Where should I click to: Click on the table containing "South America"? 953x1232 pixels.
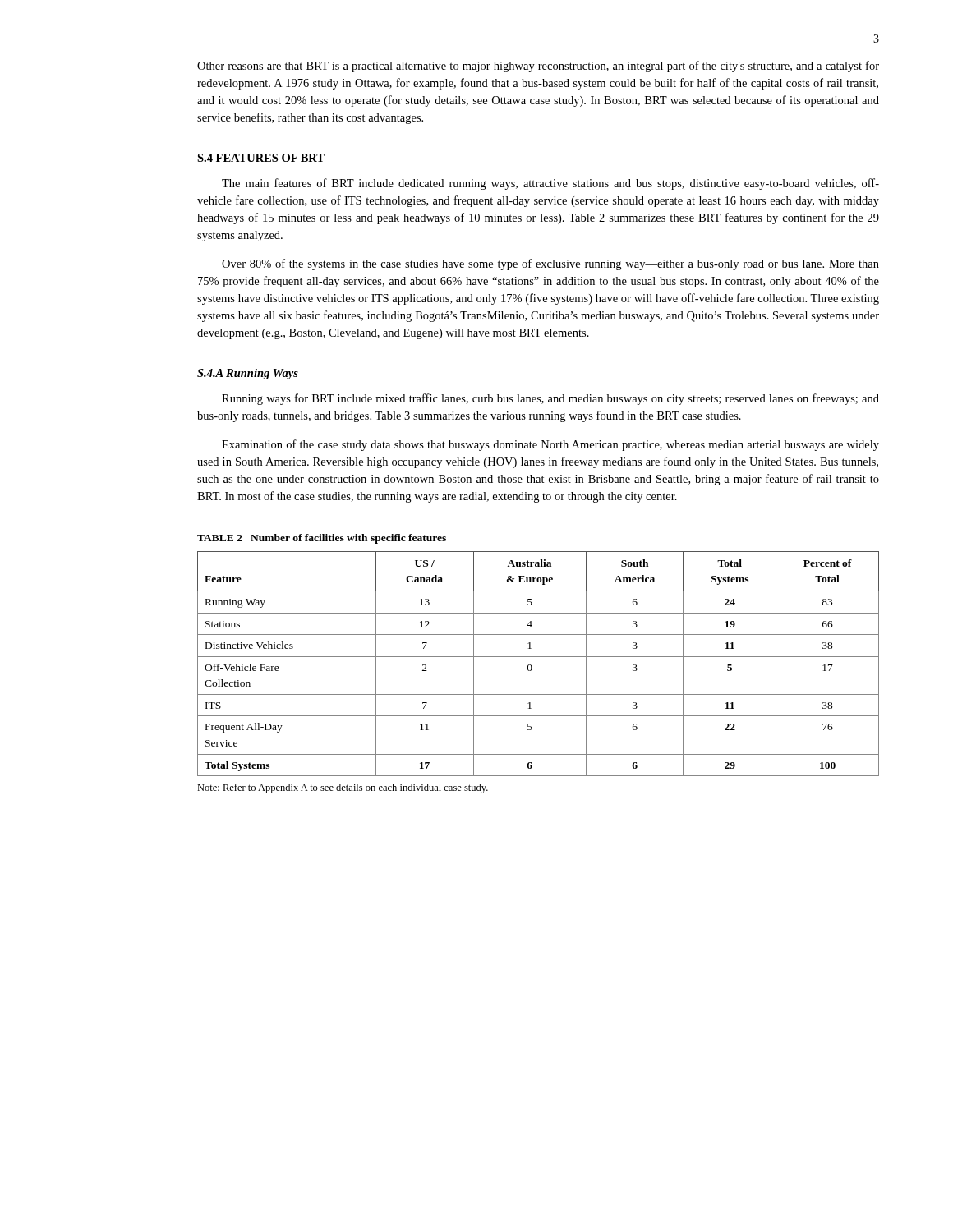538,664
